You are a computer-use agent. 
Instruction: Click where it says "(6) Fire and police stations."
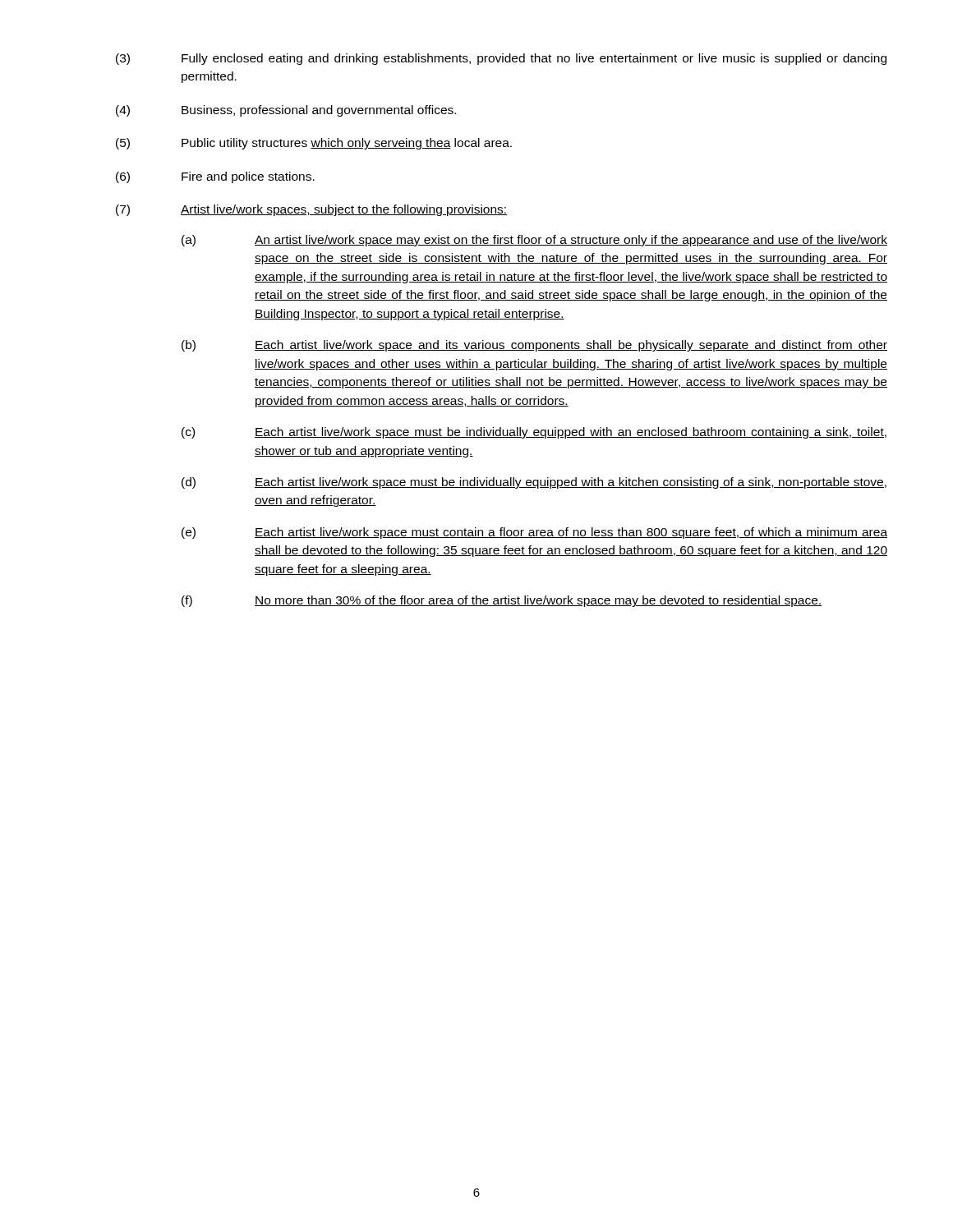[x=215, y=177]
